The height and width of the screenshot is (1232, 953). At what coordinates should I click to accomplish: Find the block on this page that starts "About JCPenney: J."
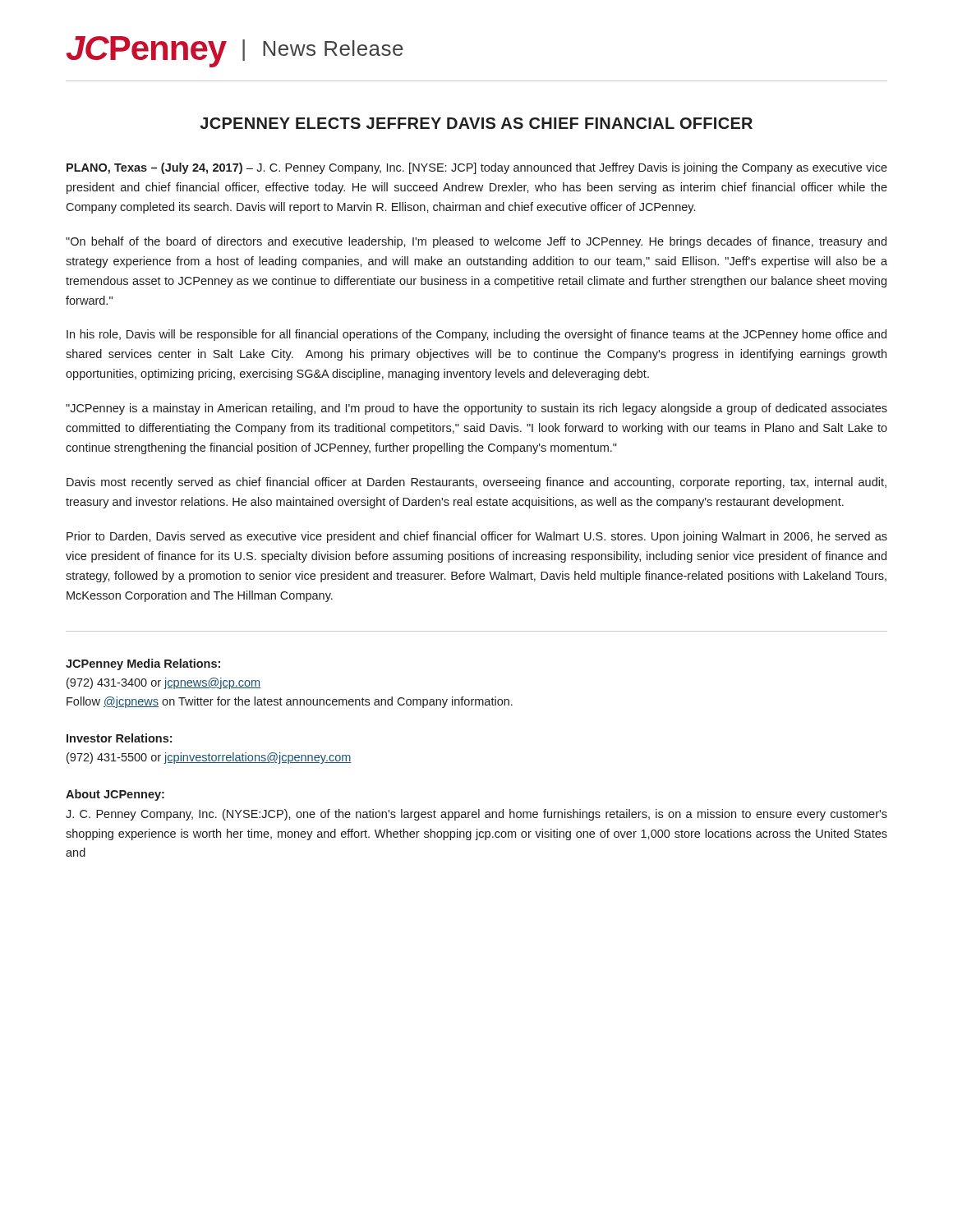[476, 825]
